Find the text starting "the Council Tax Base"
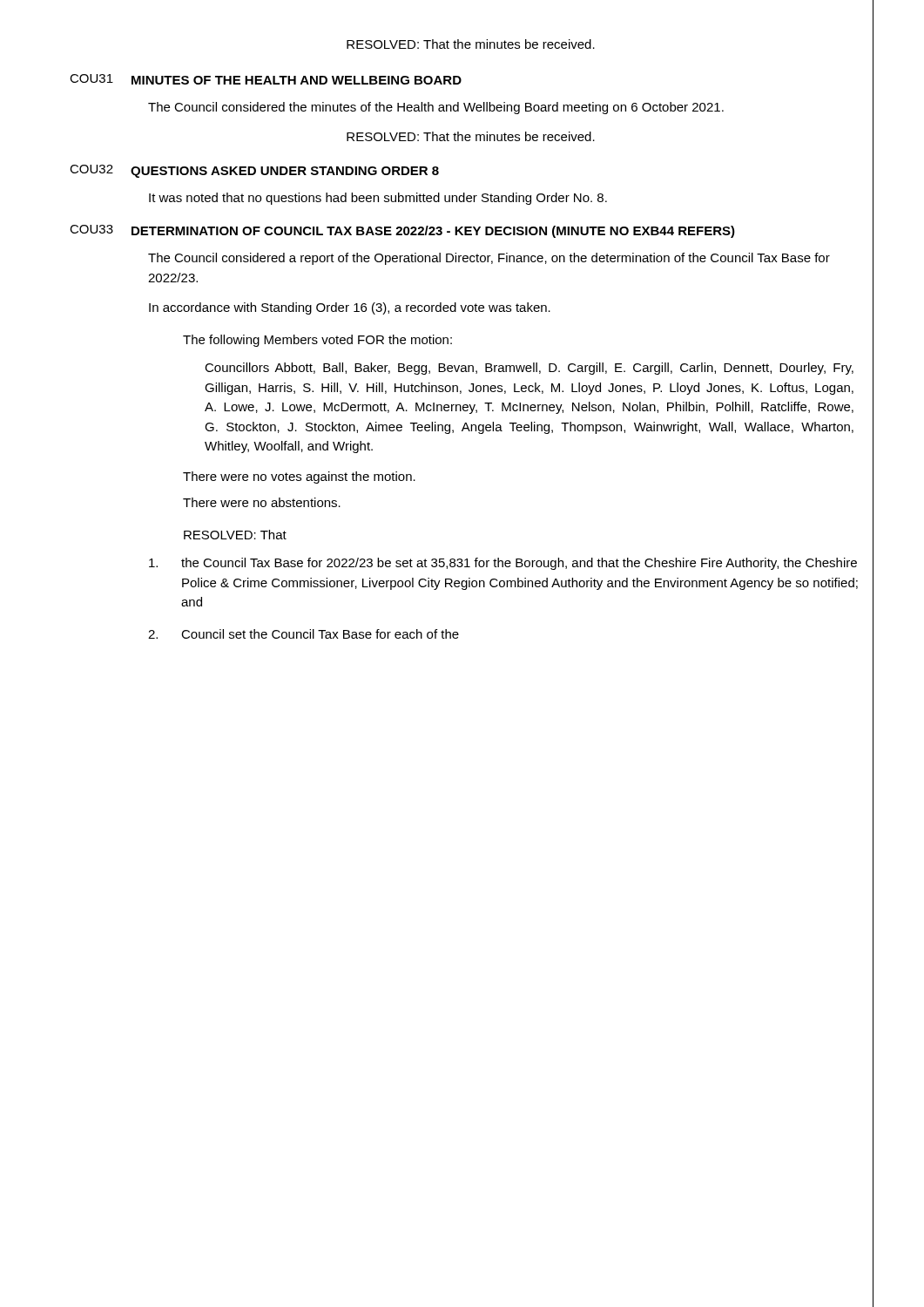This screenshot has height=1307, width=924. (510, 583)
